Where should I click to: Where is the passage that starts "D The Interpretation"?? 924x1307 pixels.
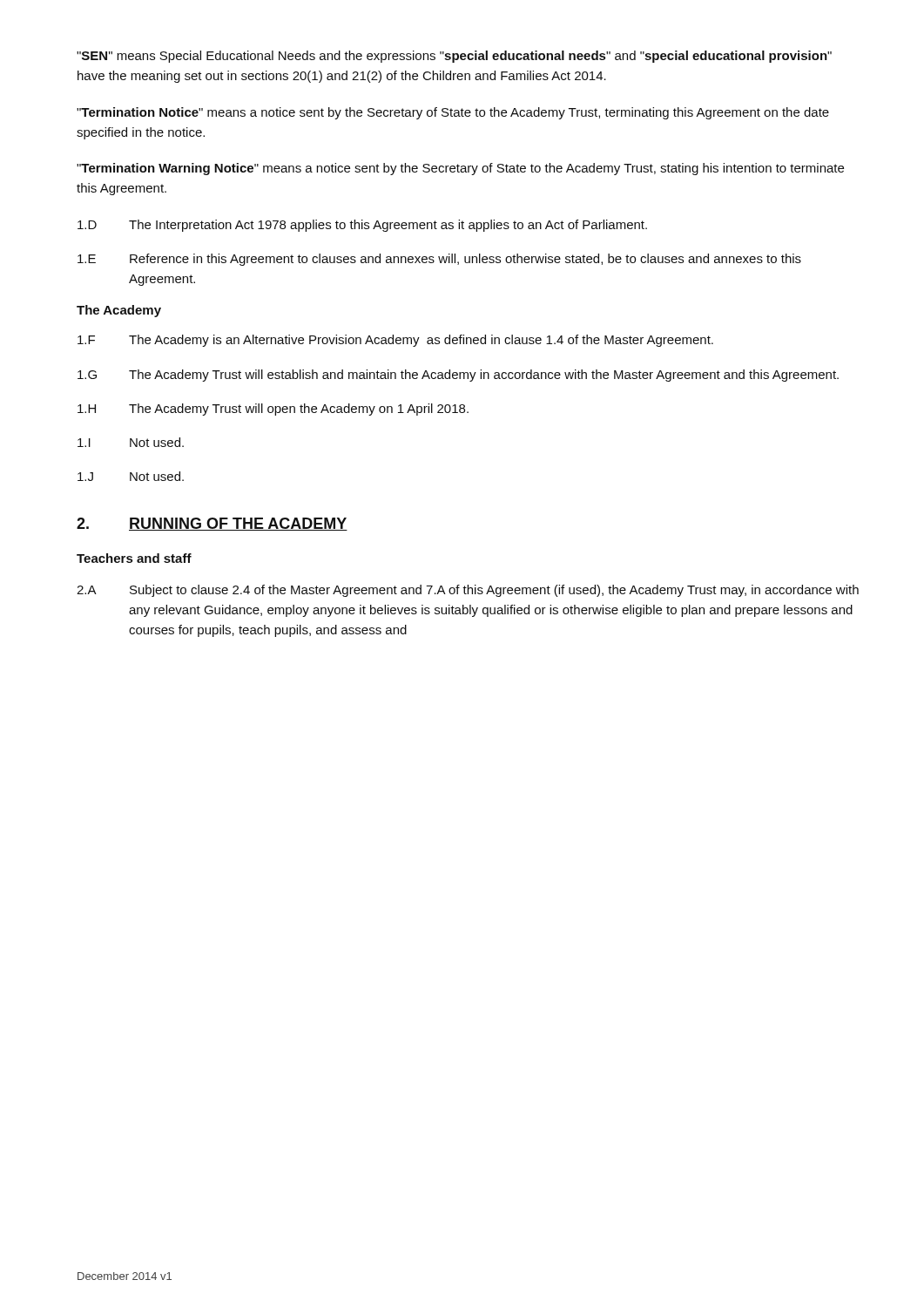[x=469, y=224]
